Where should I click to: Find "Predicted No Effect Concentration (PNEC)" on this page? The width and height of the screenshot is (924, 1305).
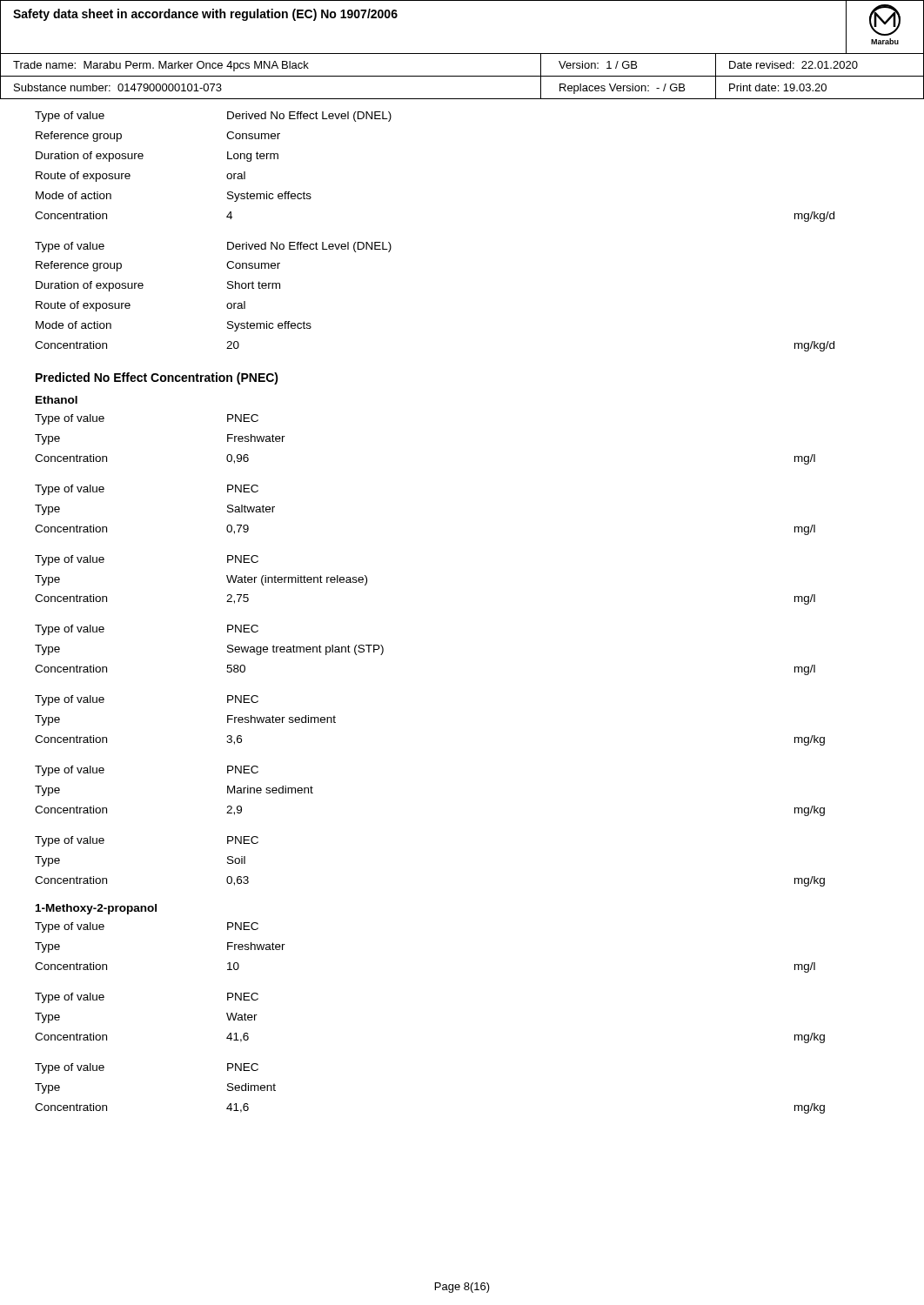tap(157, 378)
